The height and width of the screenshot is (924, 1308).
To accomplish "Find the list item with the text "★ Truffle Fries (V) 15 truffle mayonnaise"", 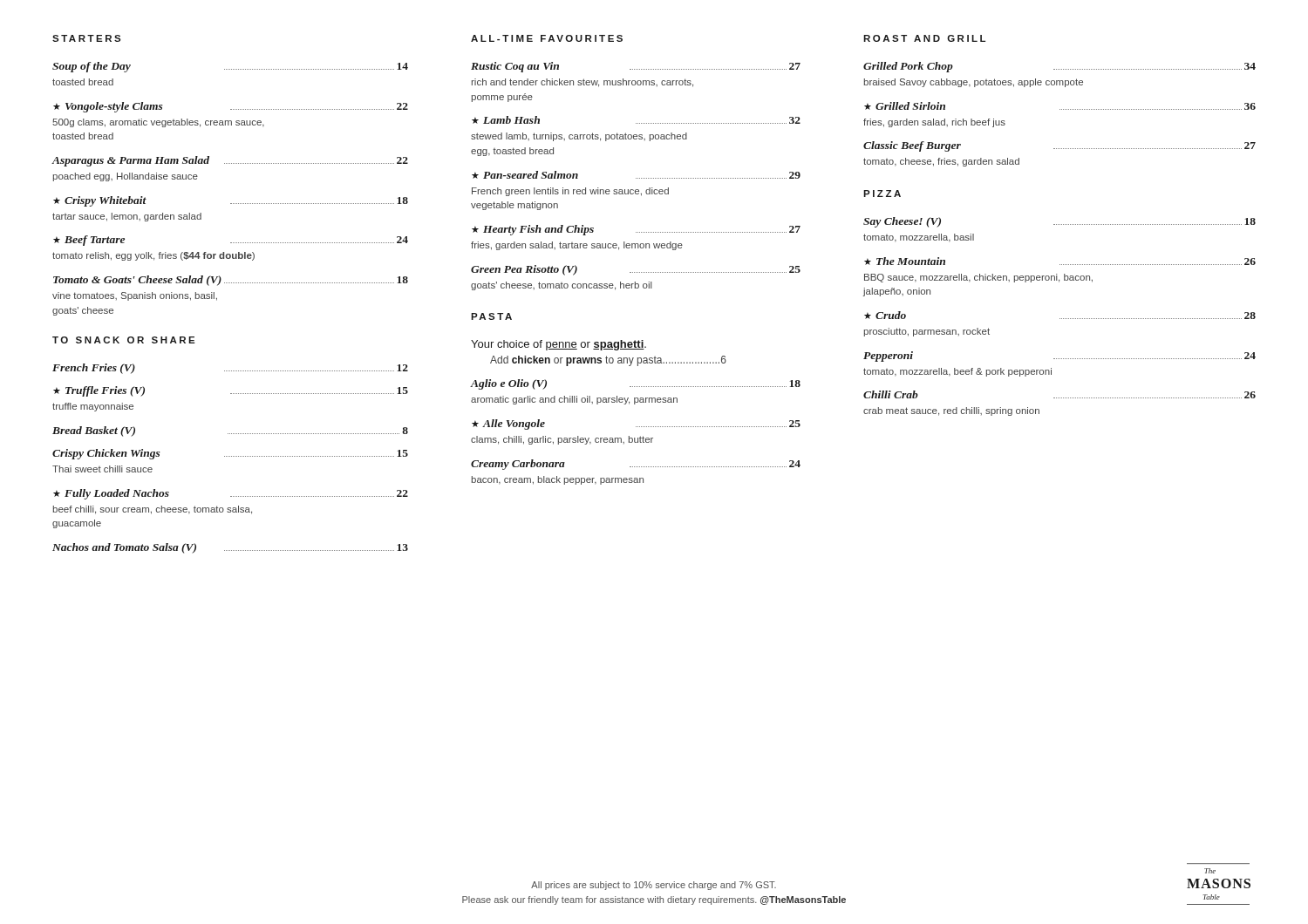I will [x=230, y=399].
